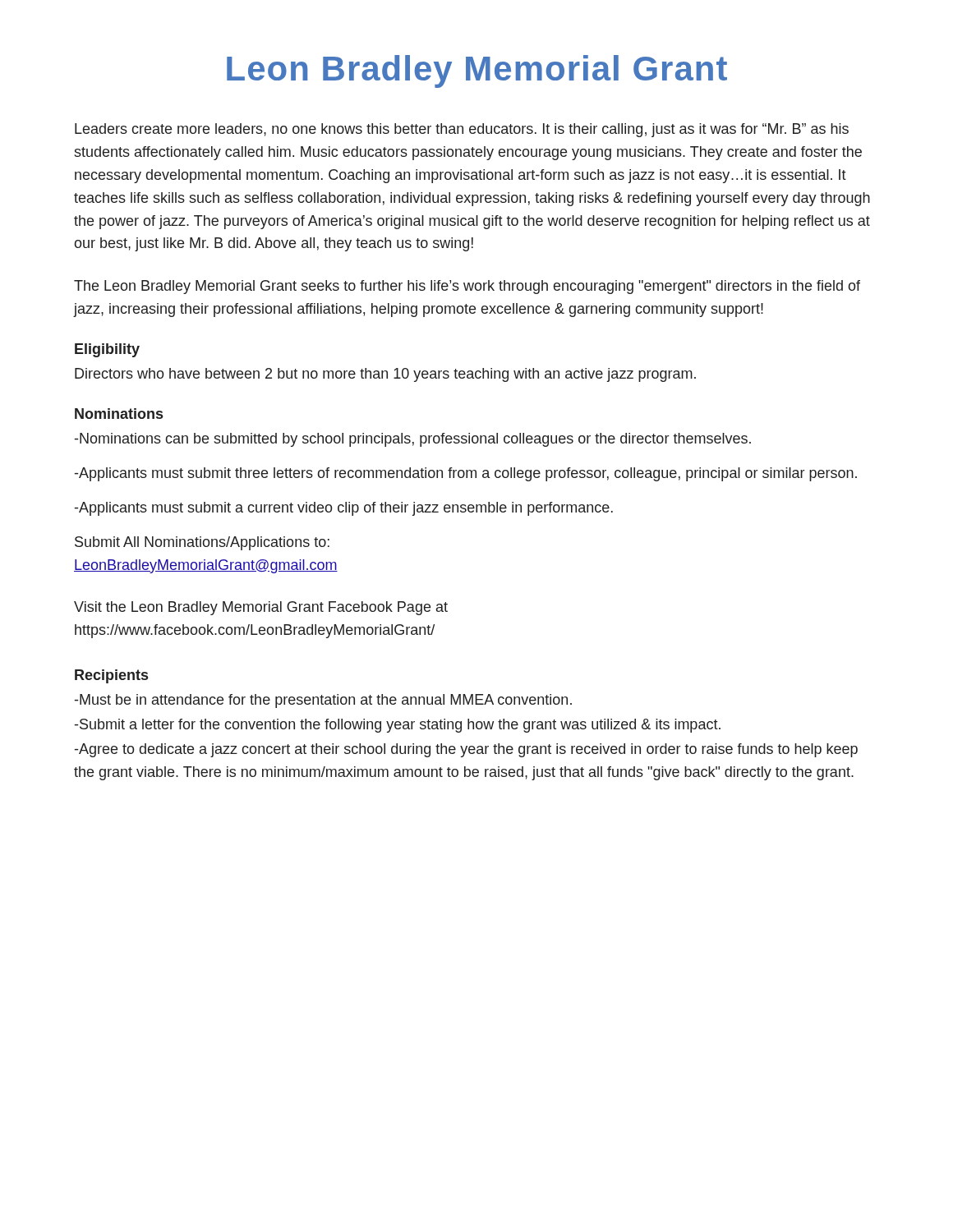Point to "Leon Bradley Memorial Grant"
The width and height of the screenshot is (953, 1232).
click(x=476, y=69)
